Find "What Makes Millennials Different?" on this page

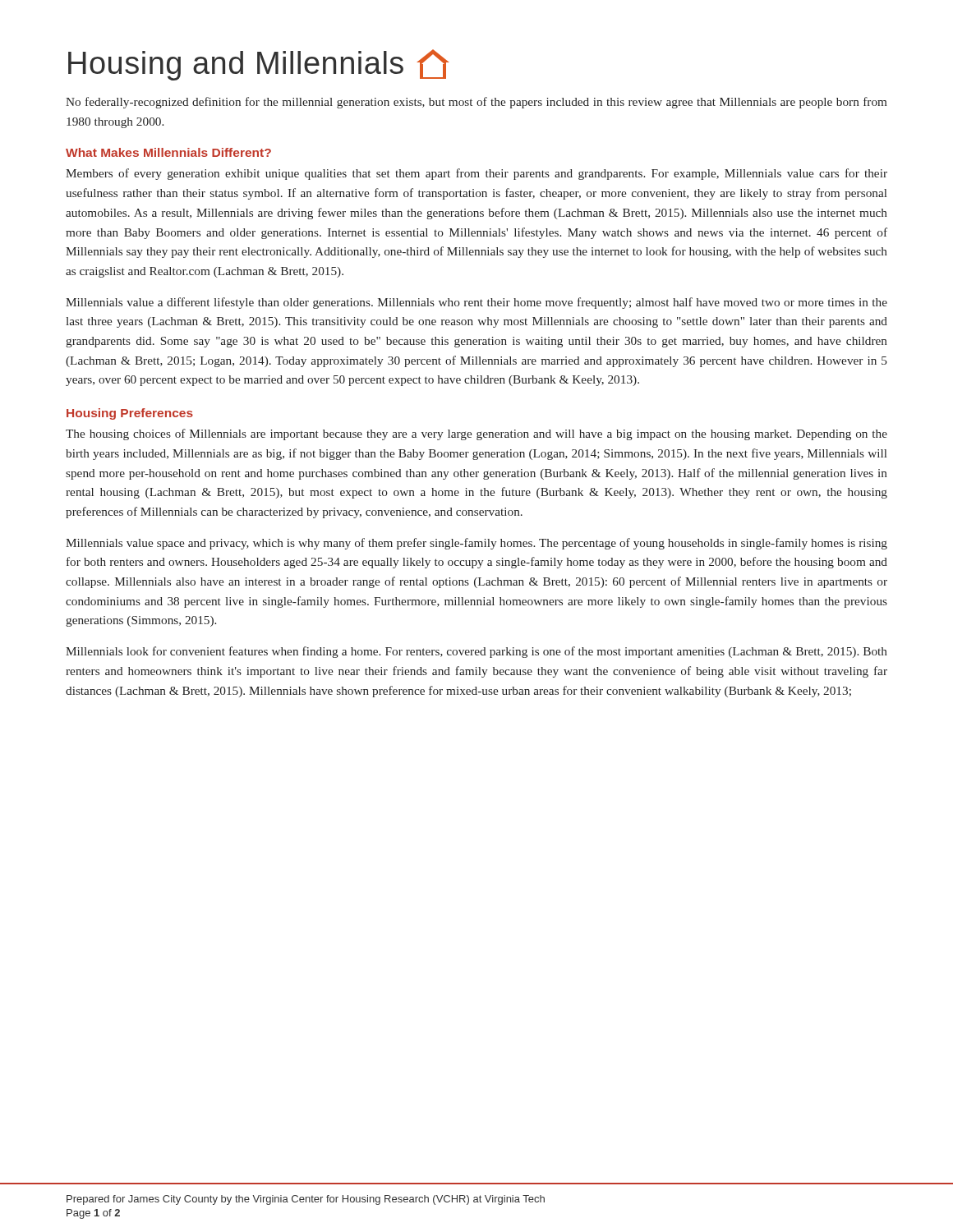169,153
